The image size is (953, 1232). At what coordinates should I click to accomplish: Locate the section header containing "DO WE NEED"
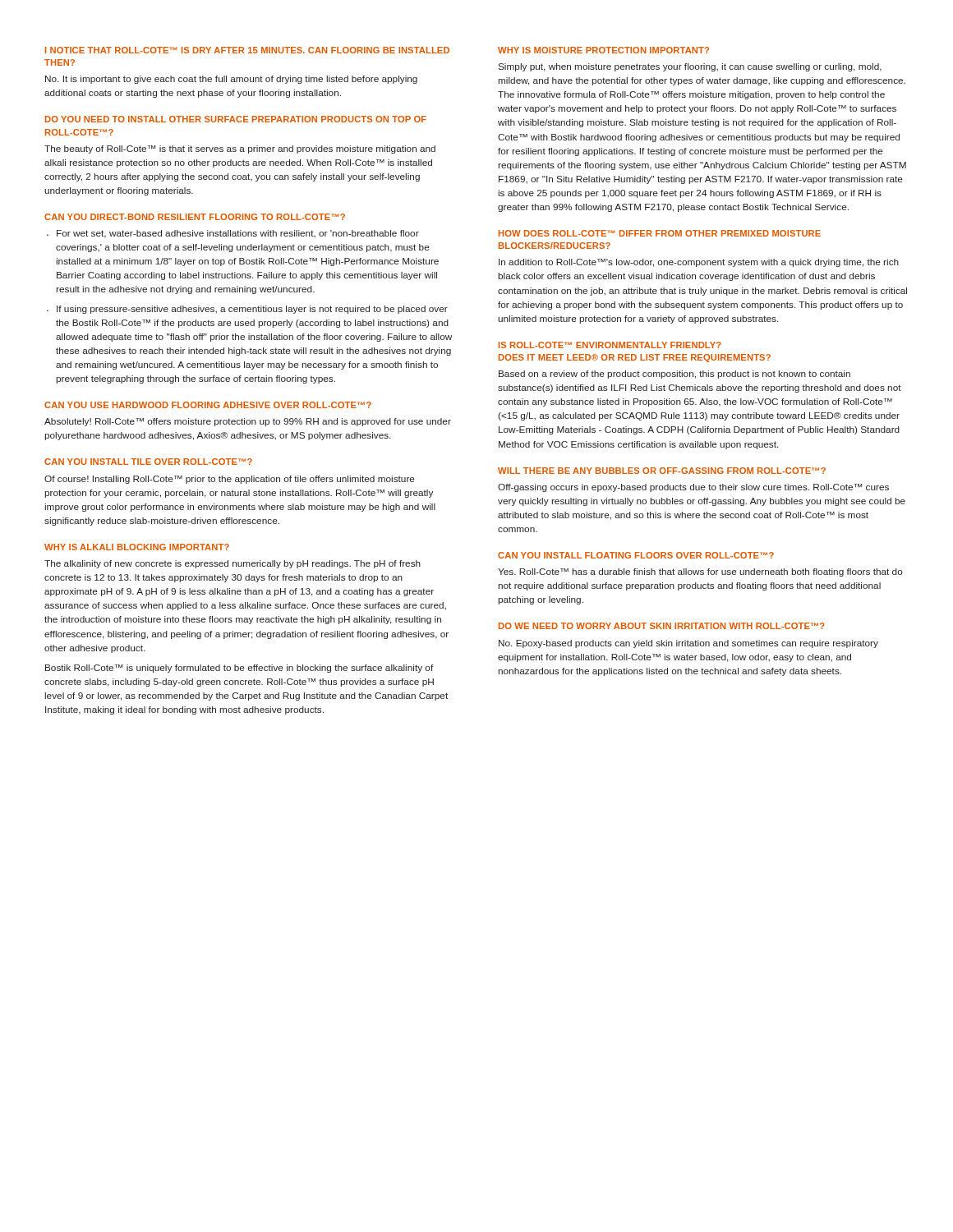[661, 626]
